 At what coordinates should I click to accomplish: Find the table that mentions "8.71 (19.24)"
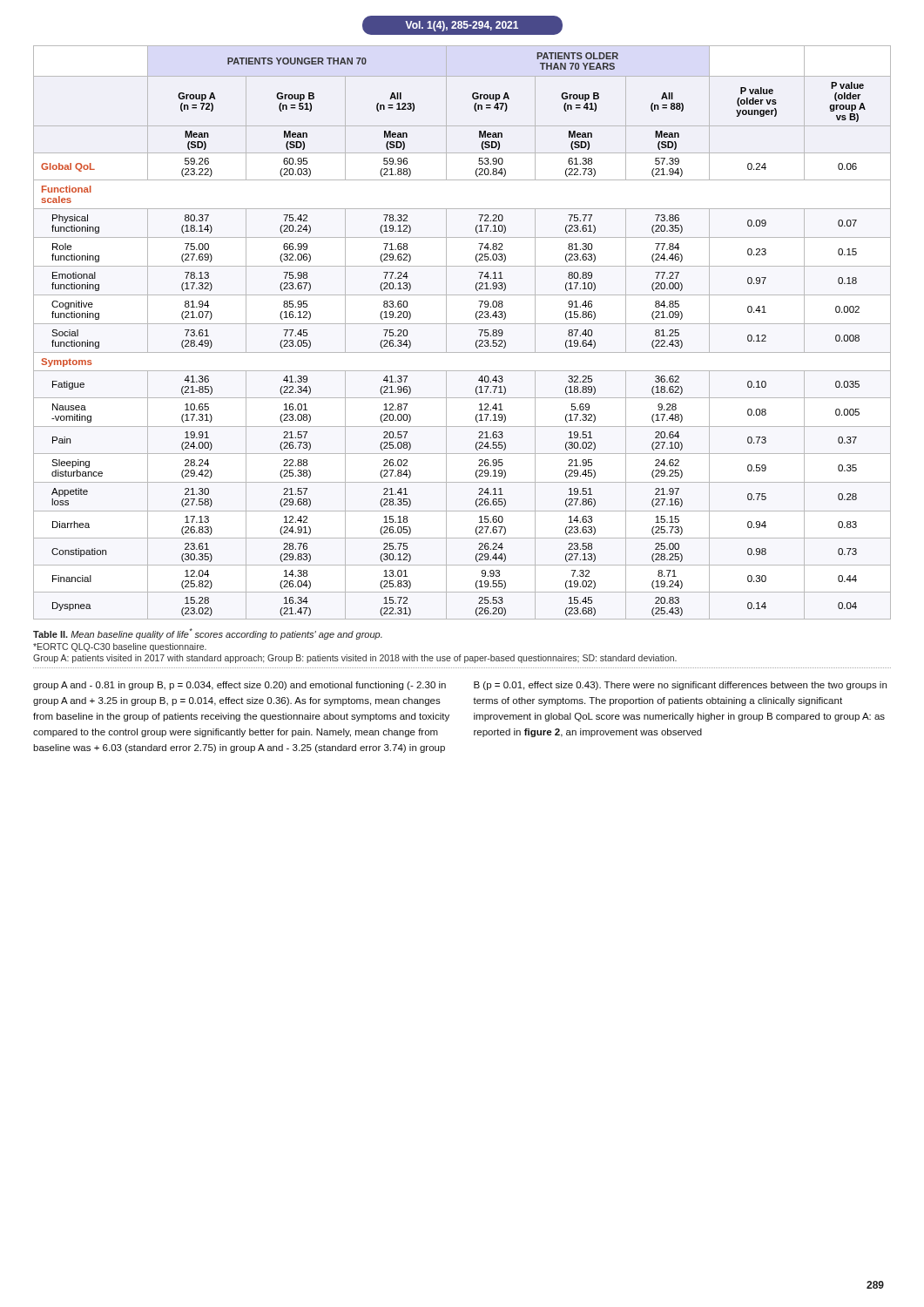[x=462, y=332]
